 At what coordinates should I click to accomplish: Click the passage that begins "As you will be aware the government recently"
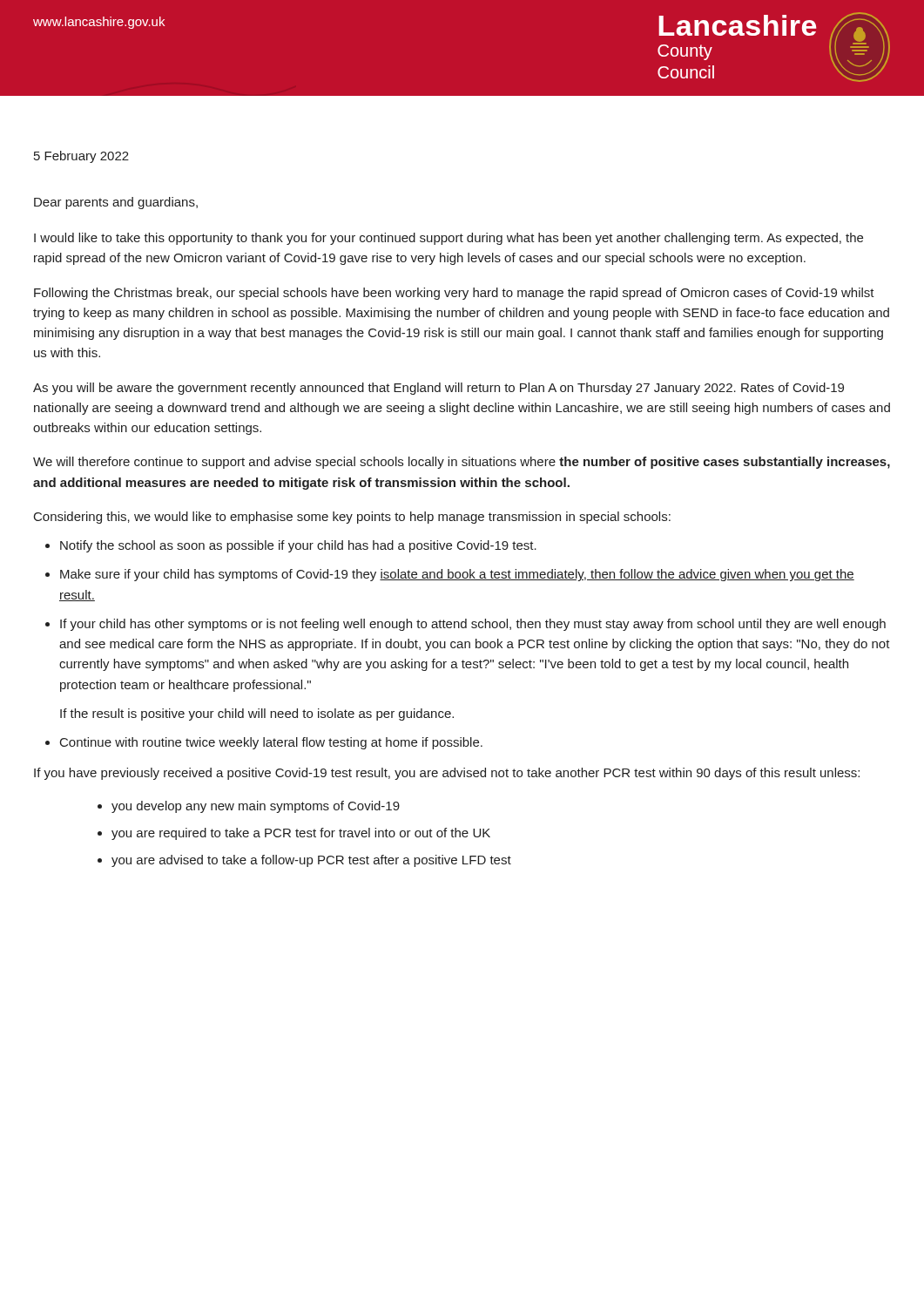pyautogui.click(x=462, y=407)
